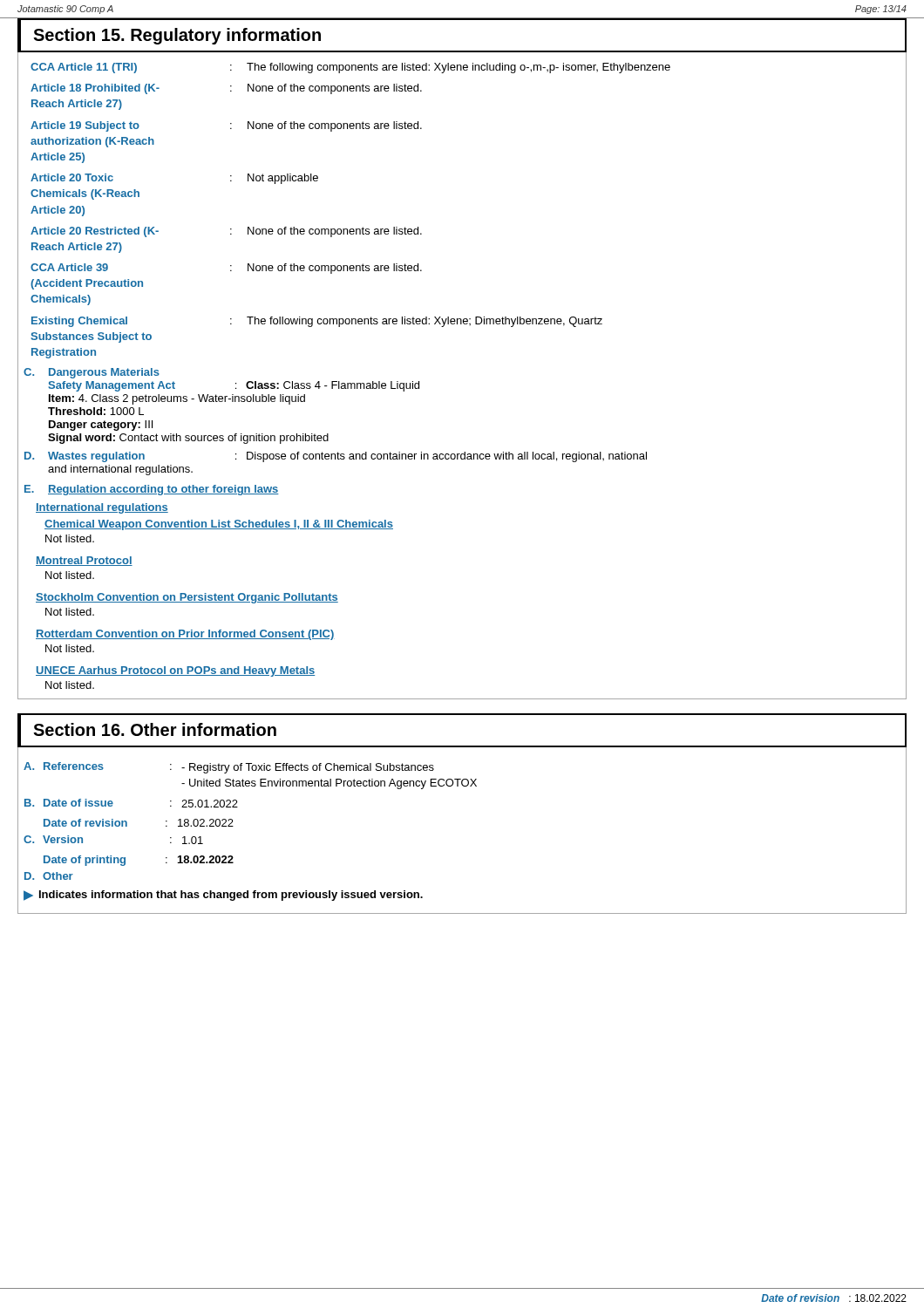The height and width of the screenshot is (1308, 924).
Task: Point to the block beginning "B. Date of issue"
Action: coord(79,803)
